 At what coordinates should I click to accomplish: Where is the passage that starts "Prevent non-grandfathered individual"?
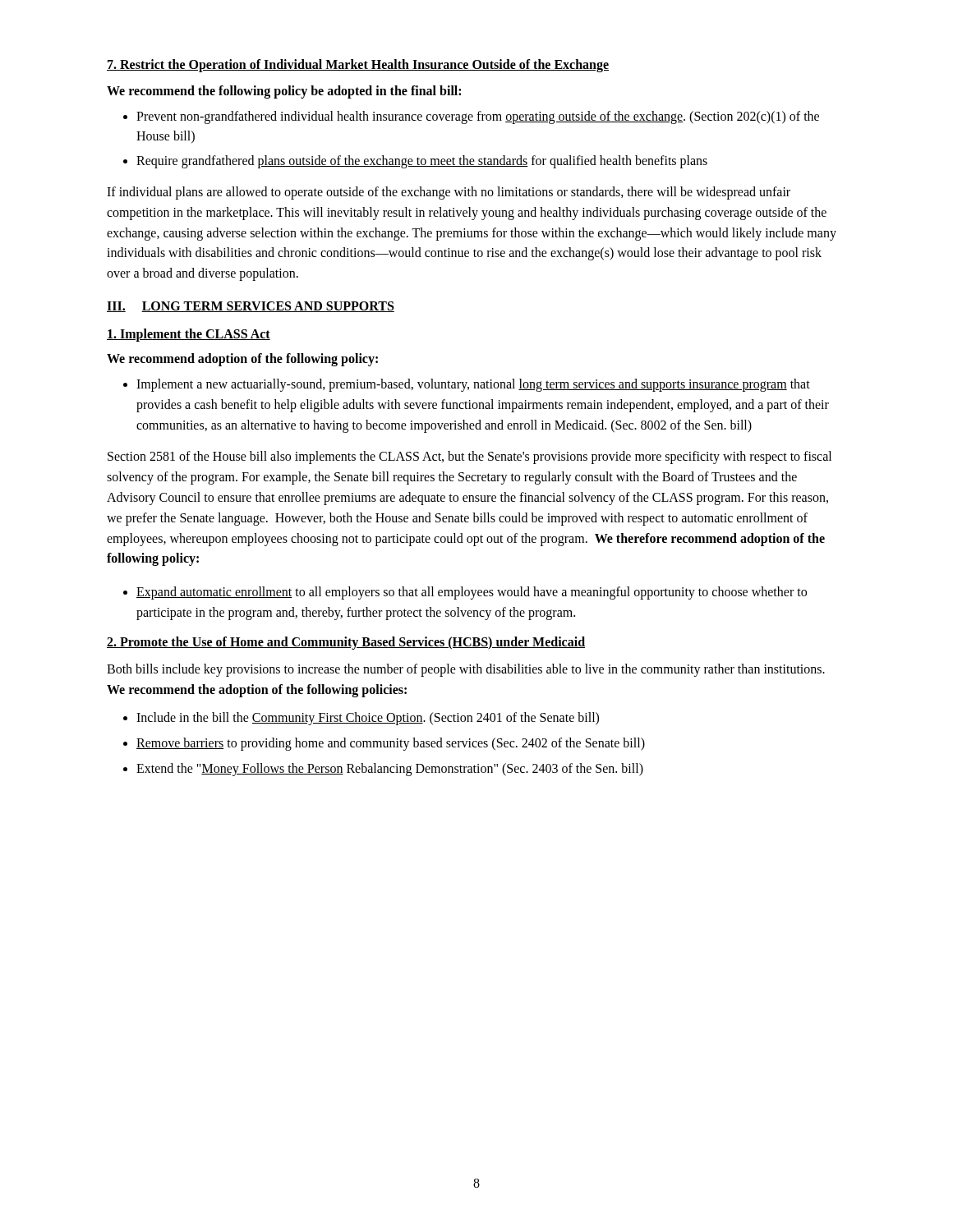(x=478, y=126)
